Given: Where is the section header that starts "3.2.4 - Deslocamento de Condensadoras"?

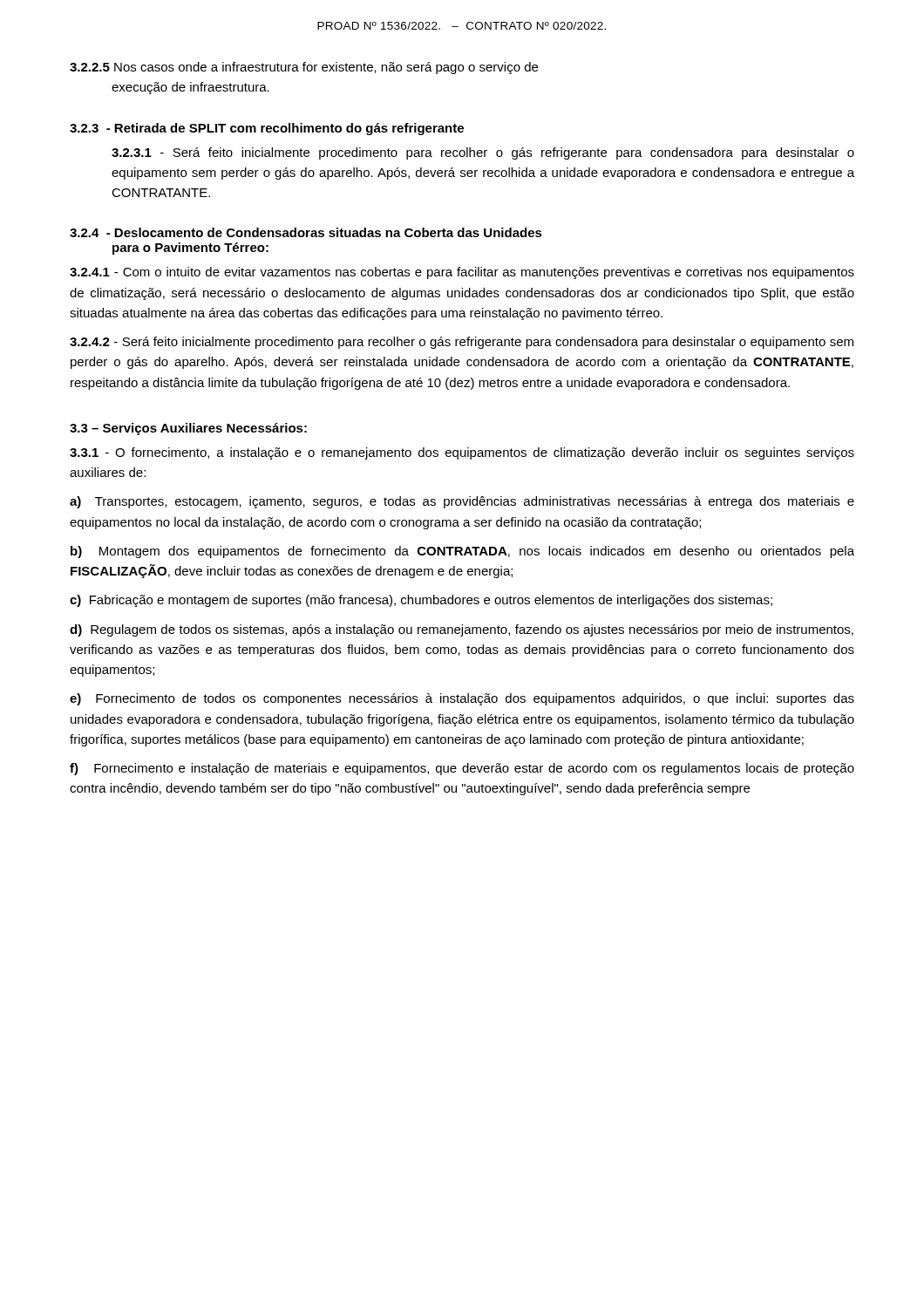Looking at the screenshot, I should point(306,240).
